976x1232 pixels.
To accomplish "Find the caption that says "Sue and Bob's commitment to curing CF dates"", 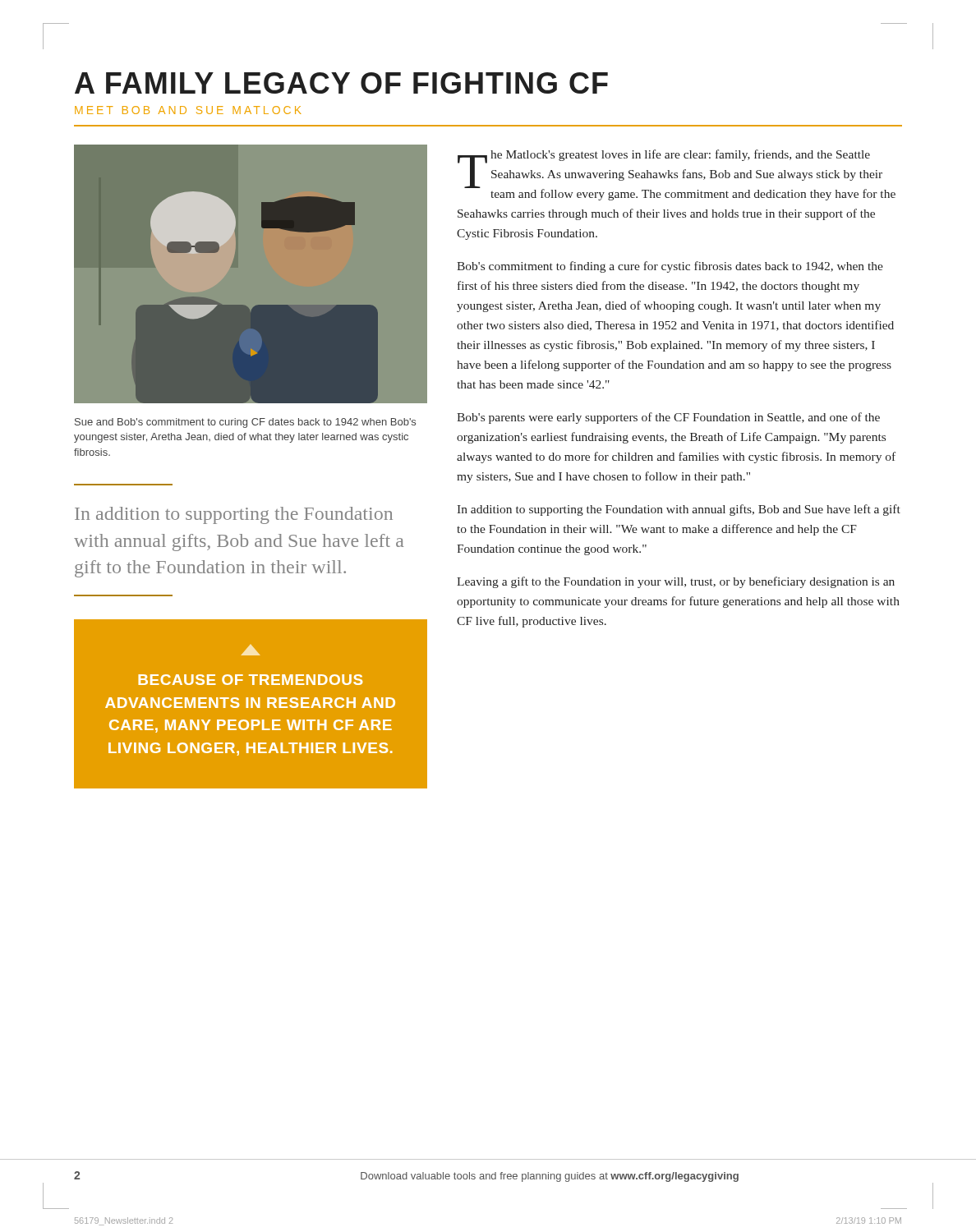I will click(x=251, y=438).
